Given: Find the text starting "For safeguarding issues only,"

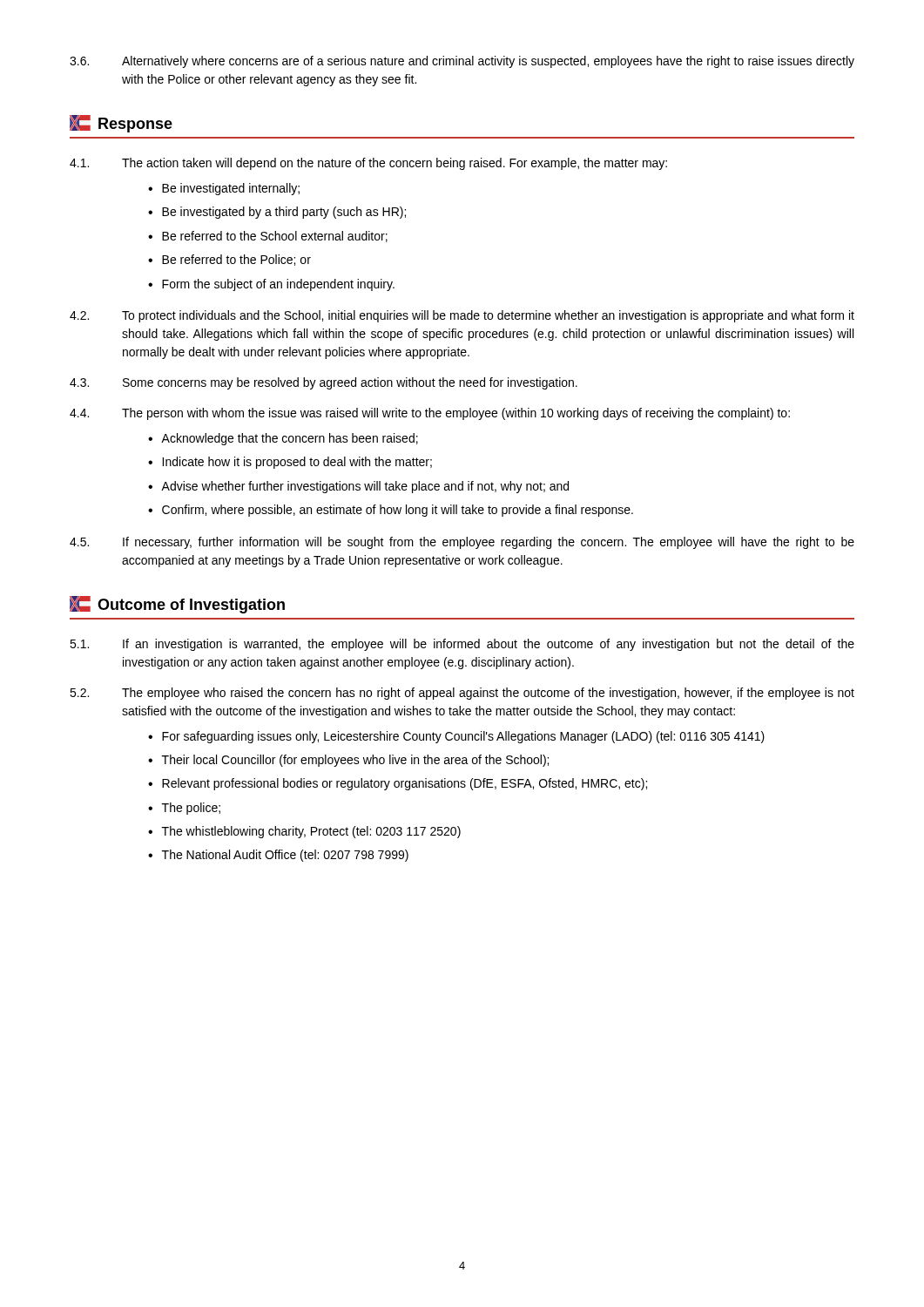Looking at the screenshot, I should pyautogui.click(x=463, y=736).
